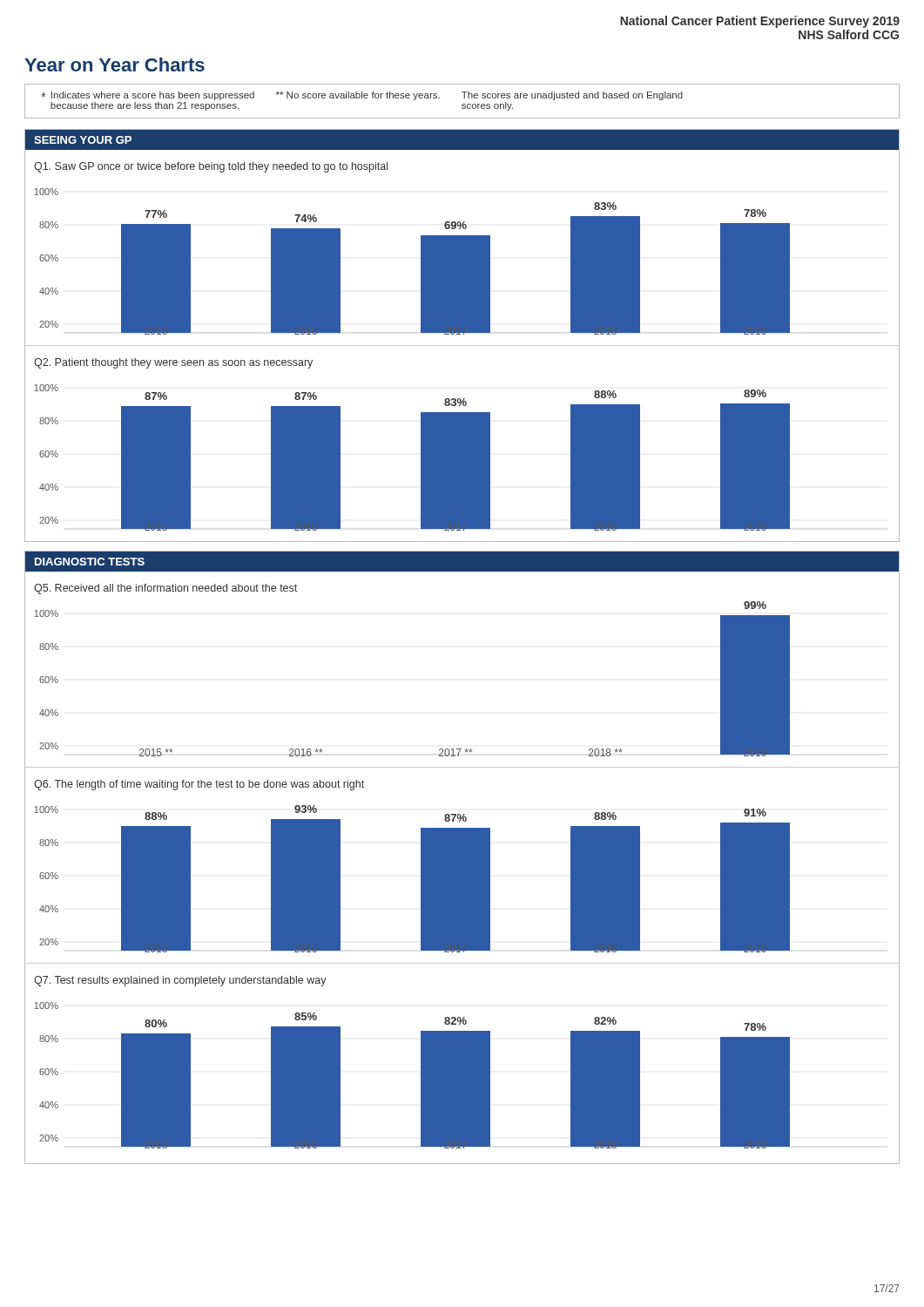Click on the text block that says "Indicates where a score has been"

(x=362, y=100)
